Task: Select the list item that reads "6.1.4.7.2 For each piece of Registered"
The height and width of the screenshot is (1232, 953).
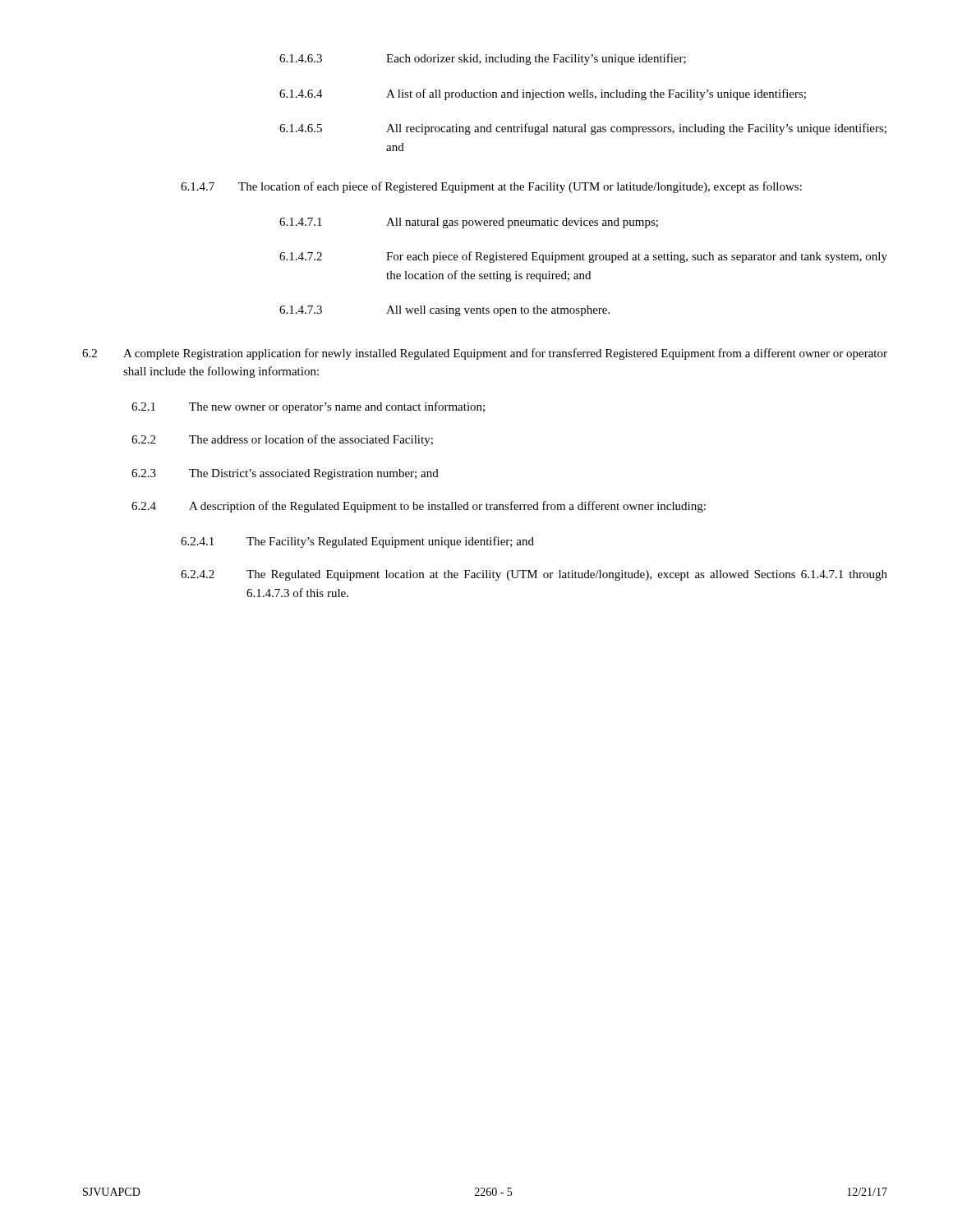Action: [x=485, y=266]
